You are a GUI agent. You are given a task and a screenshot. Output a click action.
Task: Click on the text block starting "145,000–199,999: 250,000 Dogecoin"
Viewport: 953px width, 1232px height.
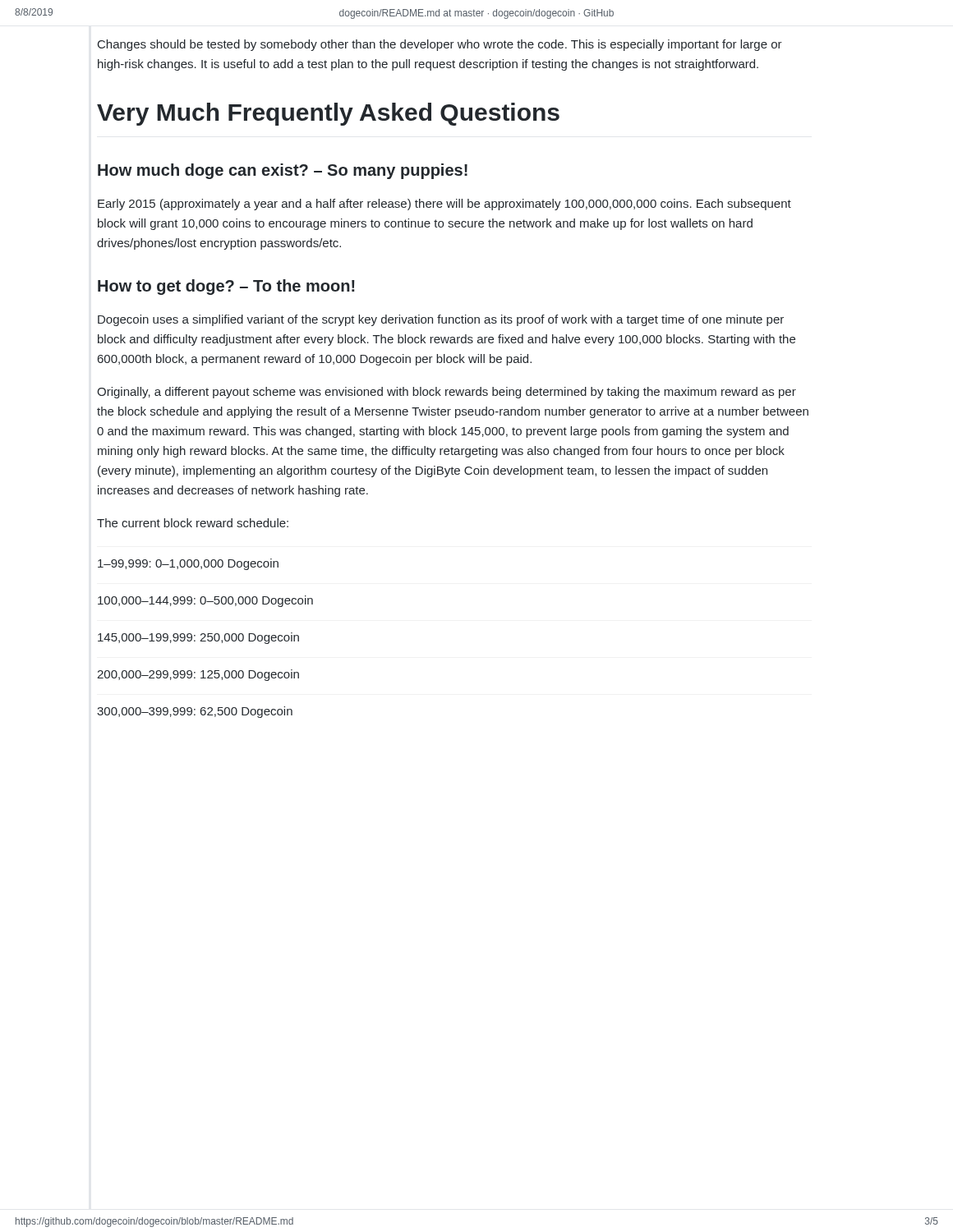pos(198,637)
